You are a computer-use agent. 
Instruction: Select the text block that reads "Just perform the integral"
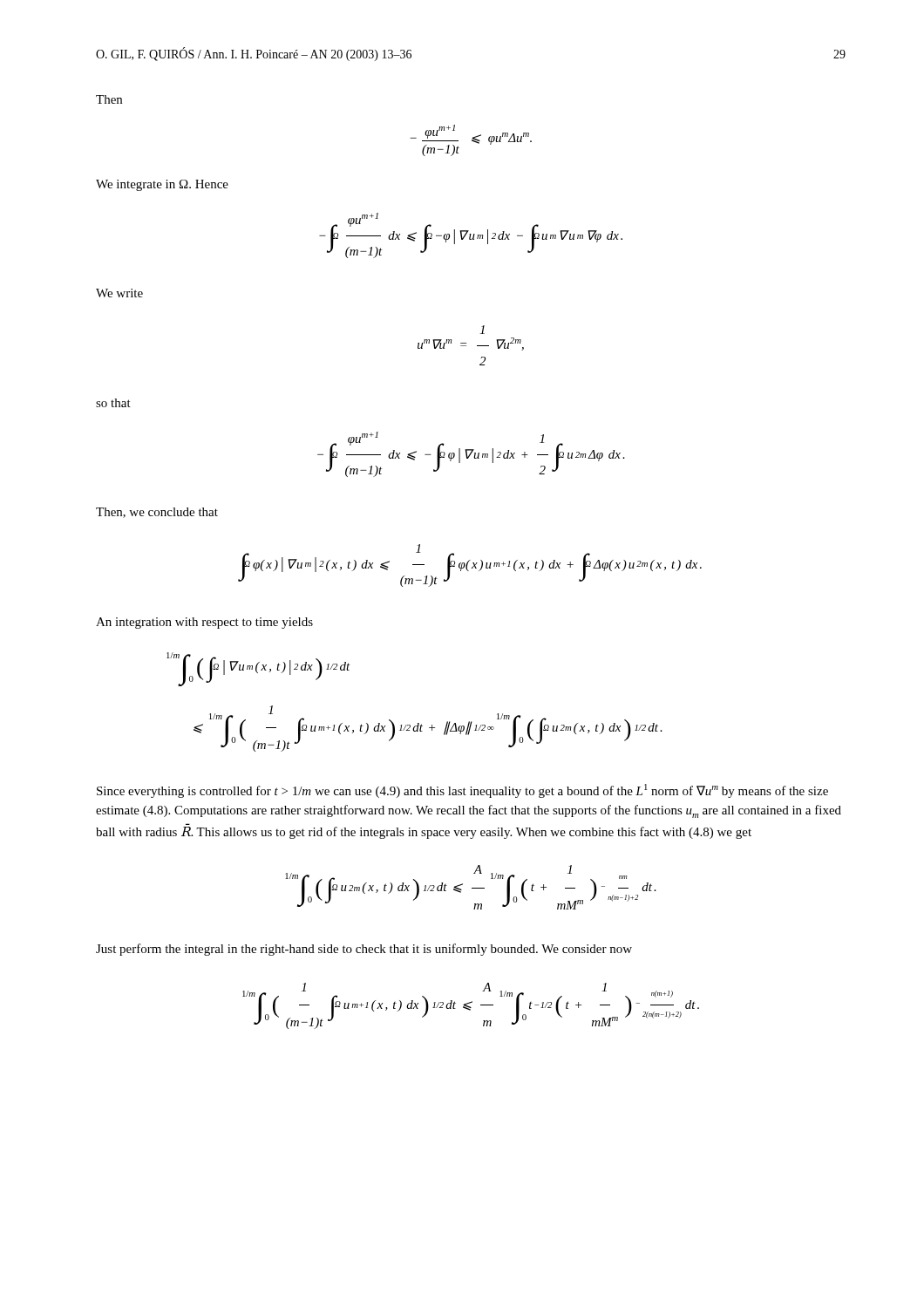click(x=364, y=949)
